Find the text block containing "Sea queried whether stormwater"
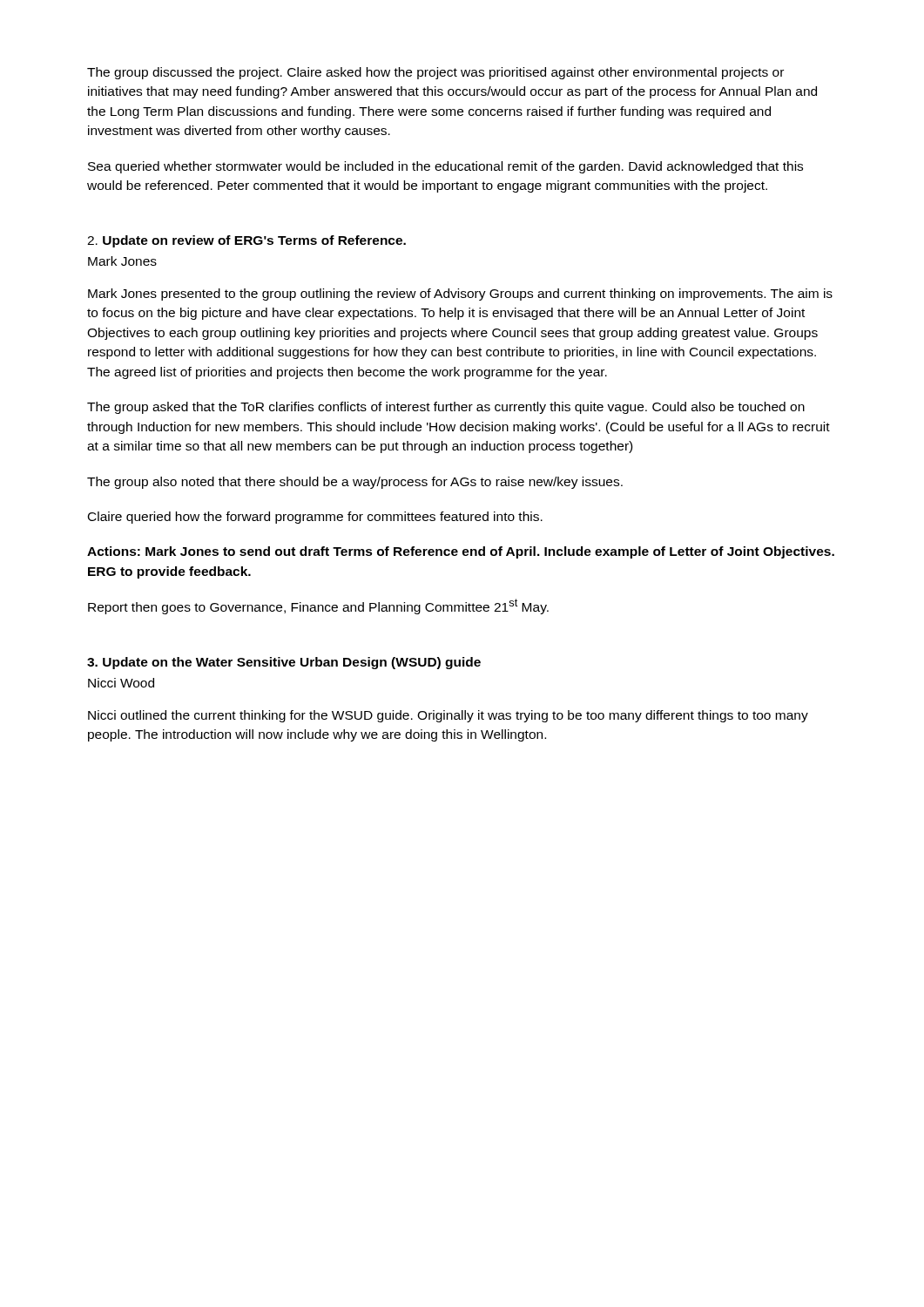Viewport: 924px width, 1307px height. (x=445, y=176)
